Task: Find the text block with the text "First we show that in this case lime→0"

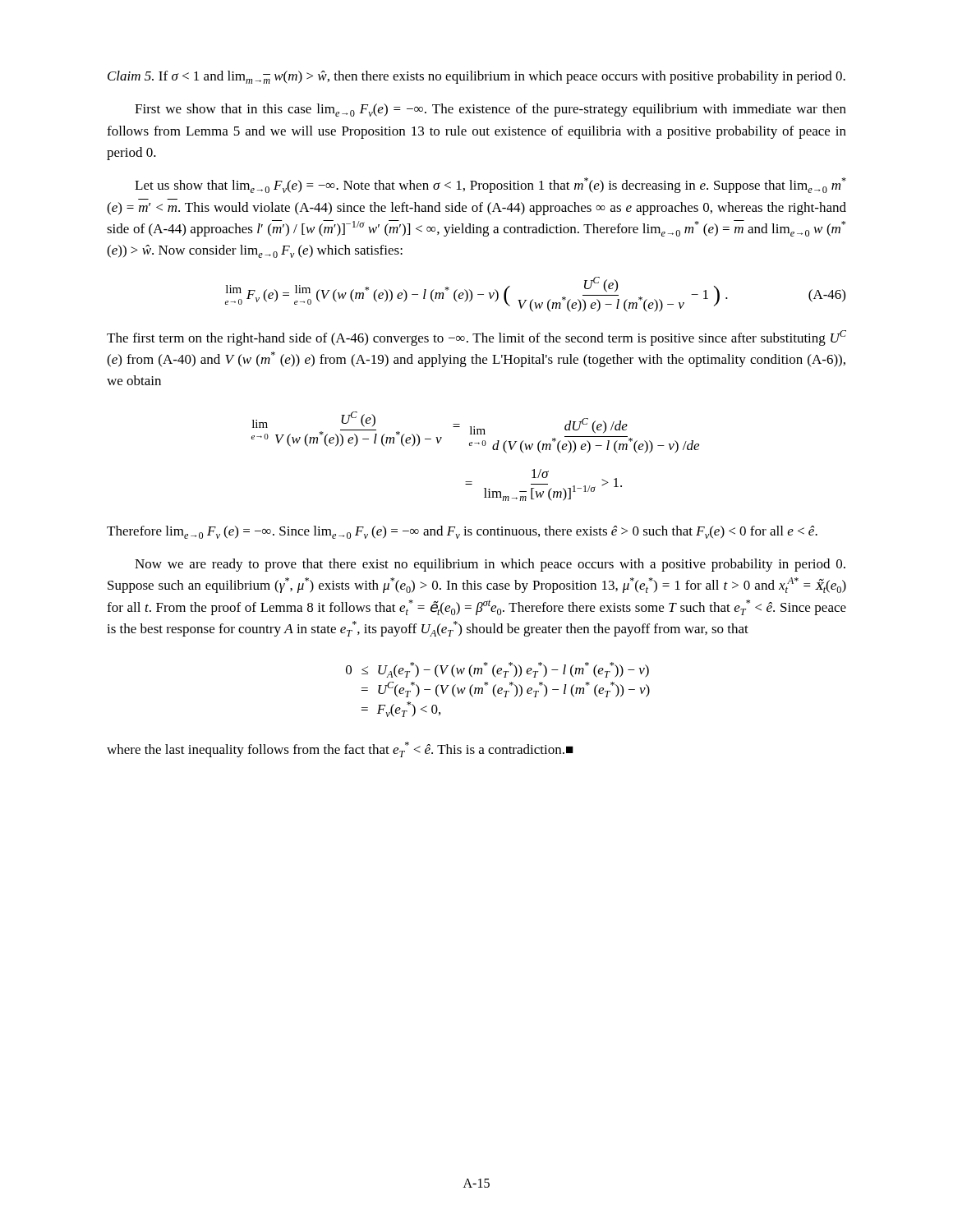Action: point(476,131)
